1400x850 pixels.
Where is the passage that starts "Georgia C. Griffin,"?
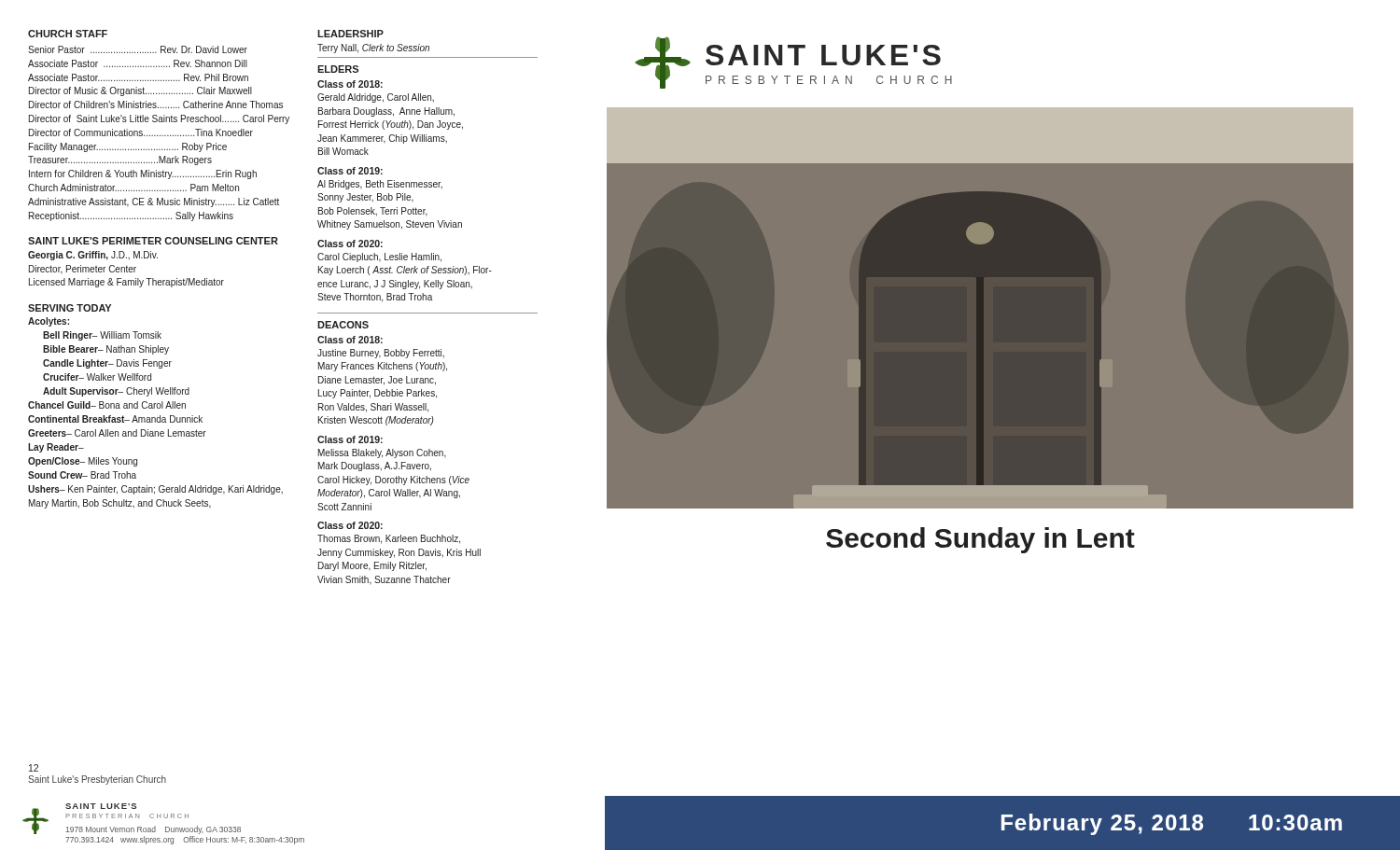point(126,269)
